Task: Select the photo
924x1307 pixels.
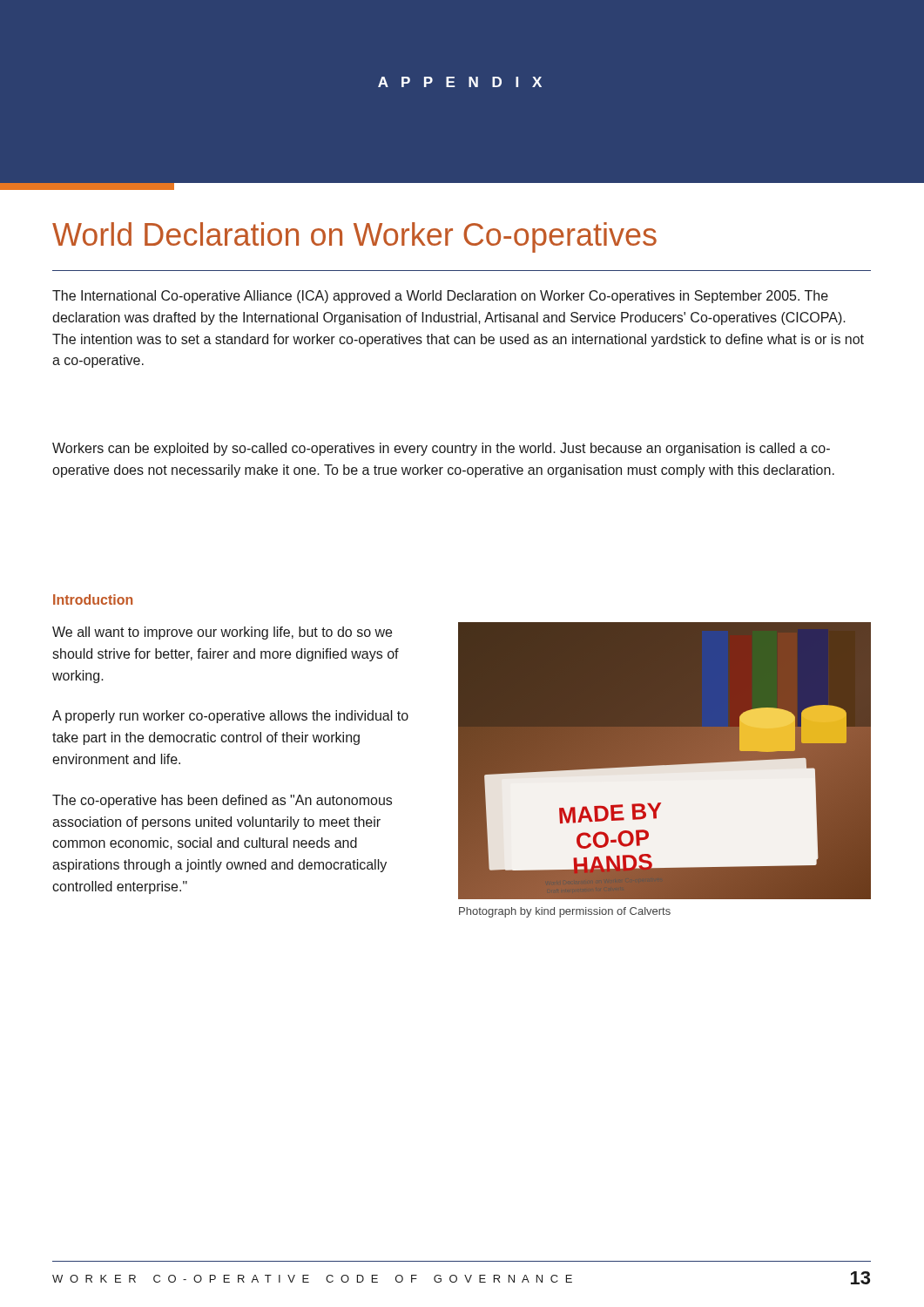Action: coord(664,761)
